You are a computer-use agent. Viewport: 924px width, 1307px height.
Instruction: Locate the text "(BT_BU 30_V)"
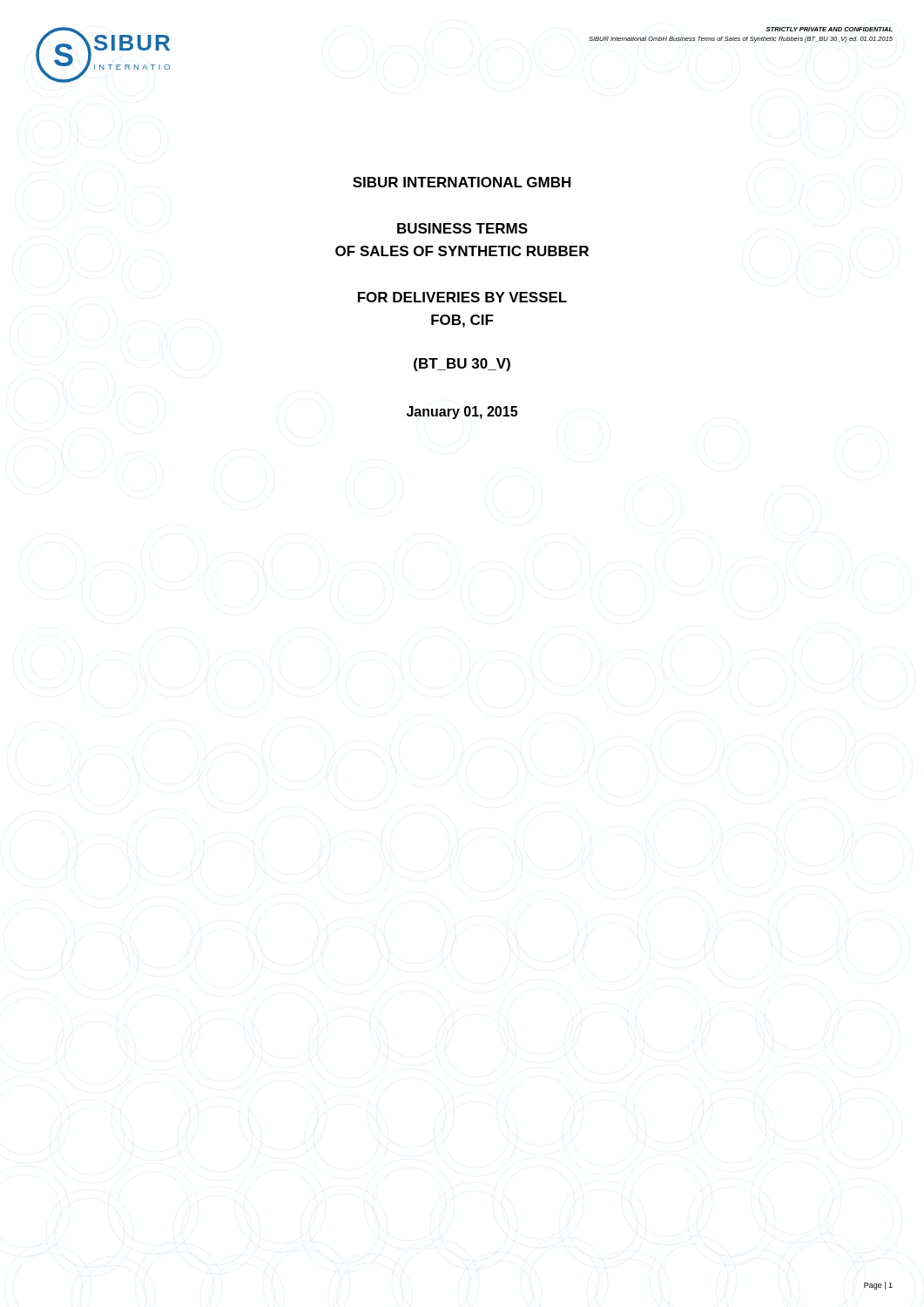point(462,364)
